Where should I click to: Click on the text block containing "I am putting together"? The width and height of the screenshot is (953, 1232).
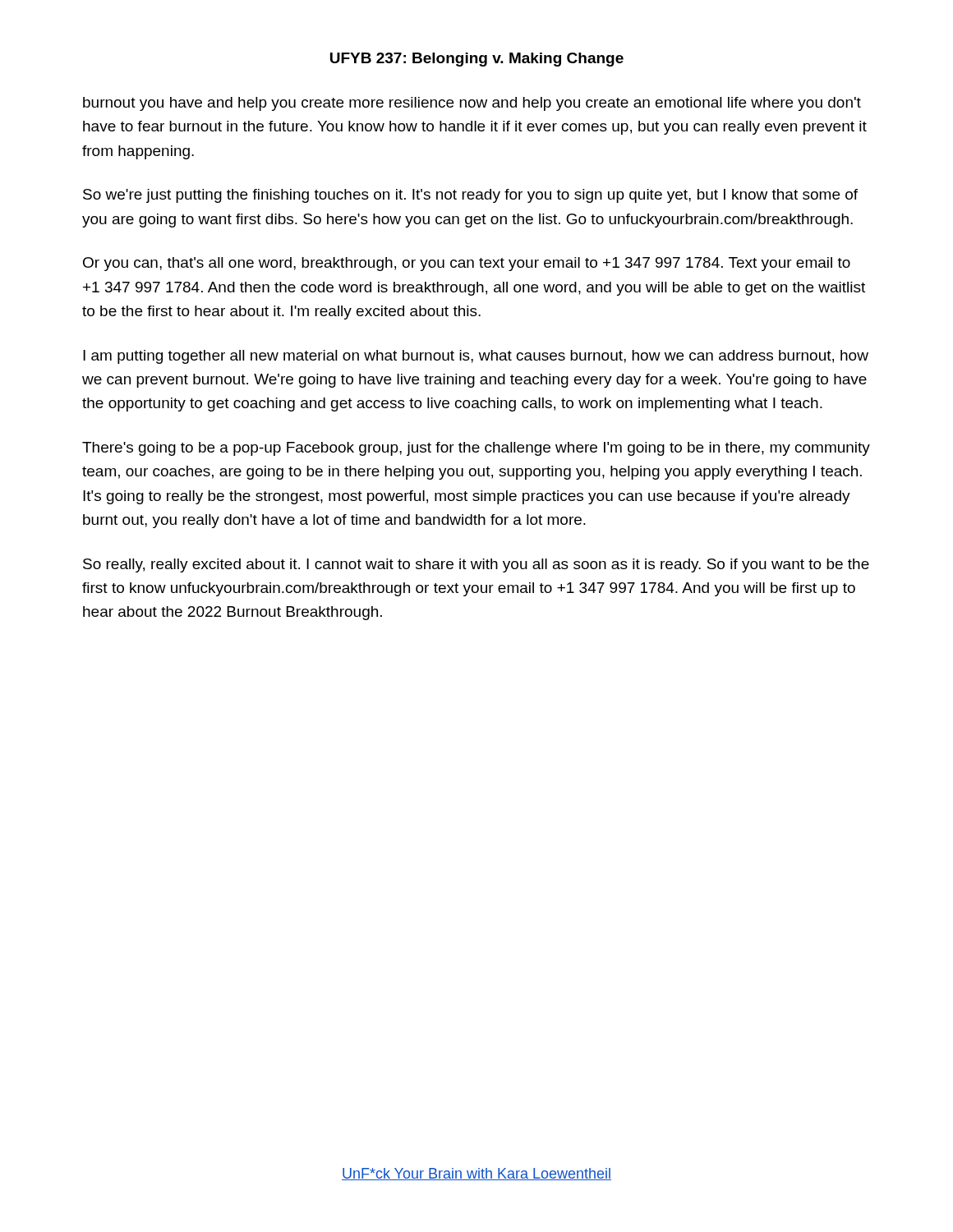point(475,379)
